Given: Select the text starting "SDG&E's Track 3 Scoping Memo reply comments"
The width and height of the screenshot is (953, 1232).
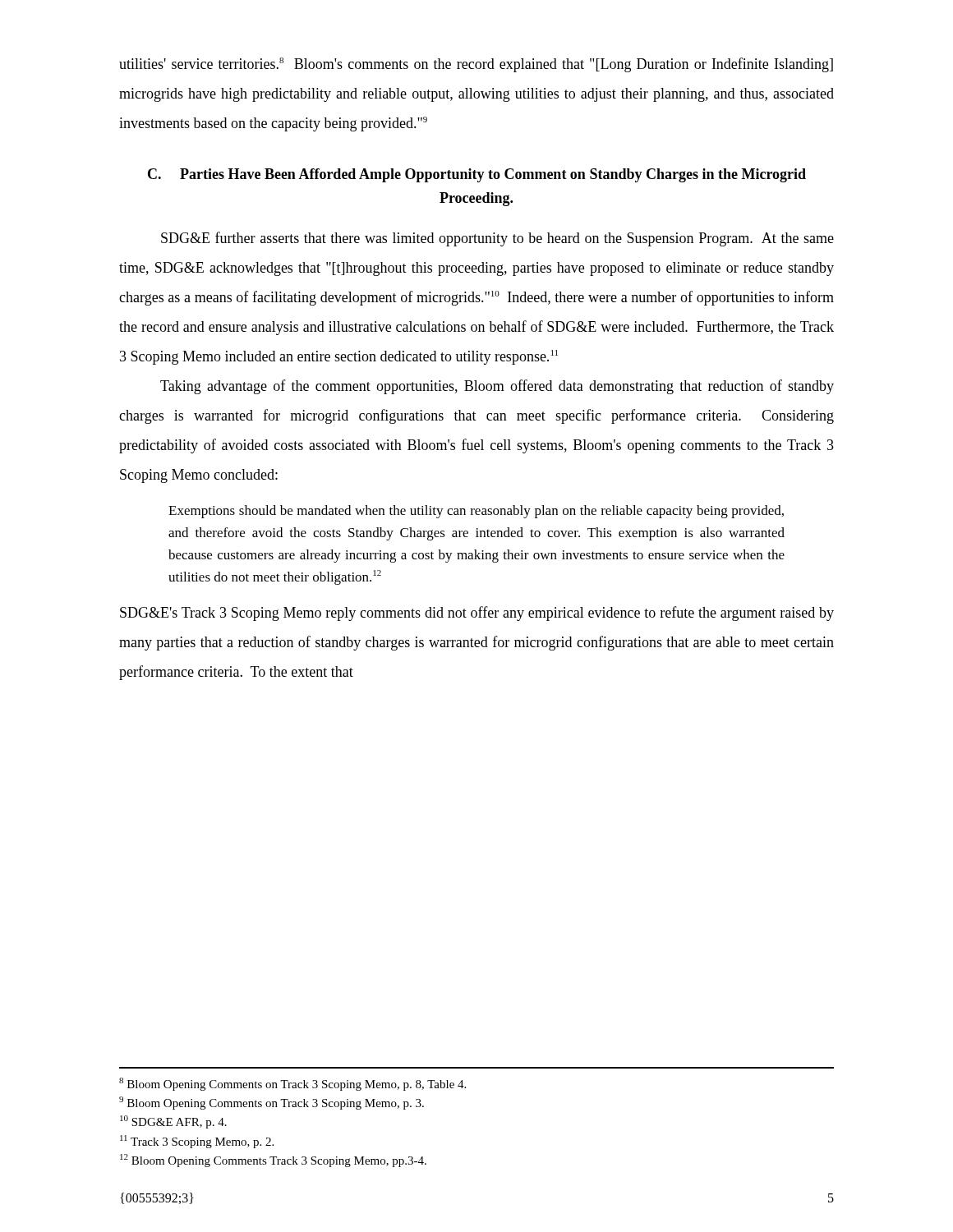Looking at the screenshot, I should (476, 643).
